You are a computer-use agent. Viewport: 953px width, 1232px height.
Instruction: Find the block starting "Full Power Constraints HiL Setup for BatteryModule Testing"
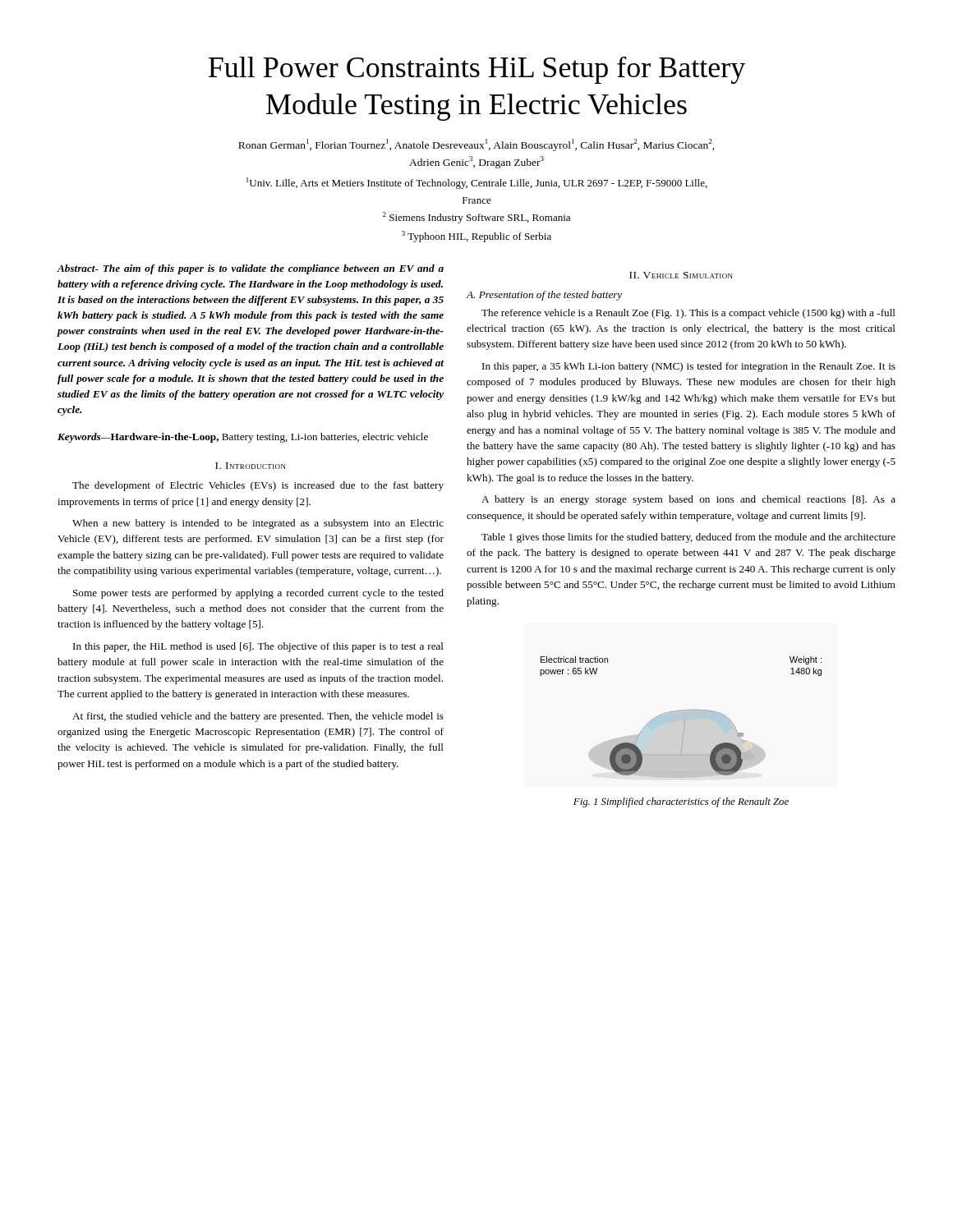click(x=476, y=86)
